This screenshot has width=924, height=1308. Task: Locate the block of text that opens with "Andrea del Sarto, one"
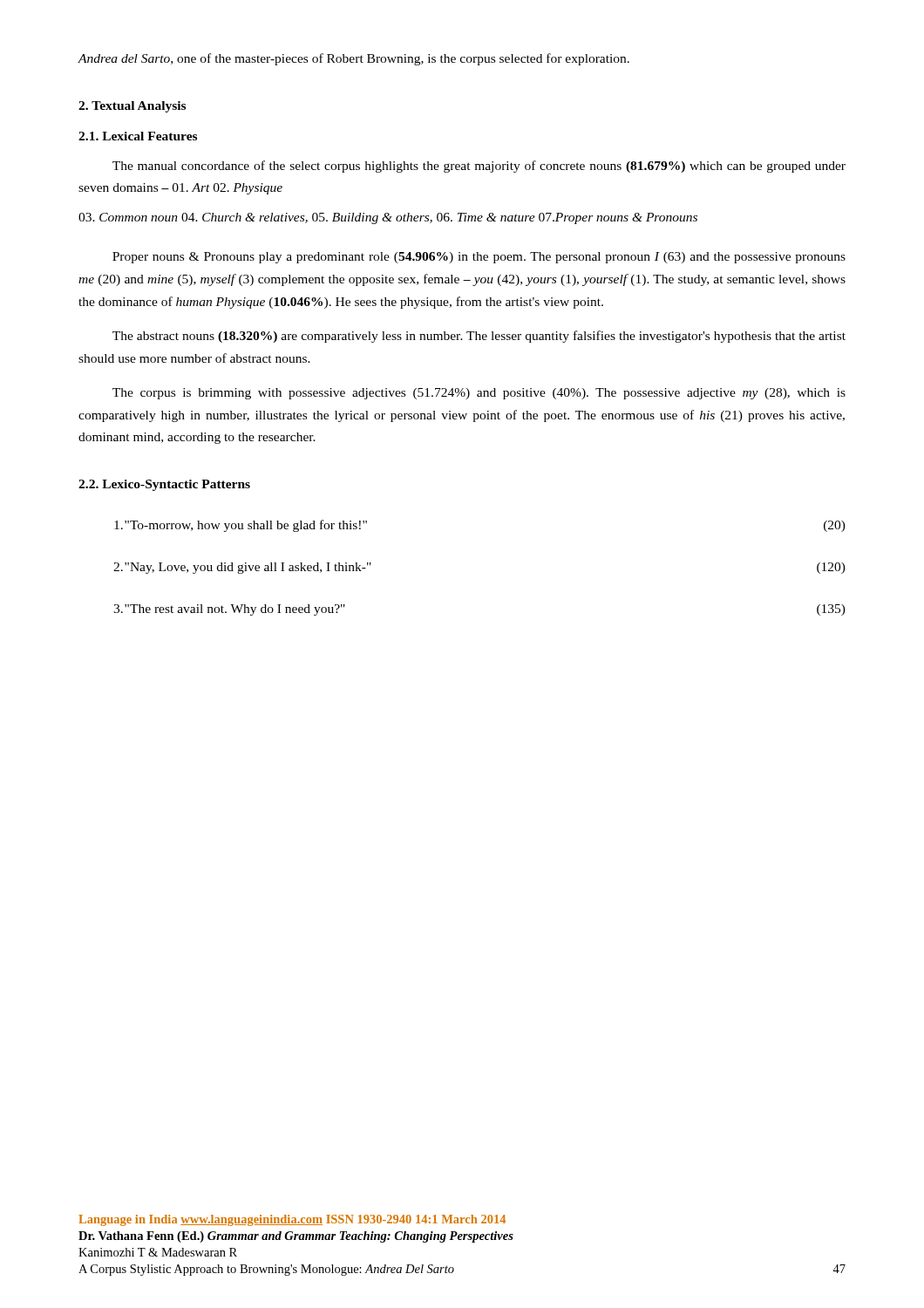point(462,58)
